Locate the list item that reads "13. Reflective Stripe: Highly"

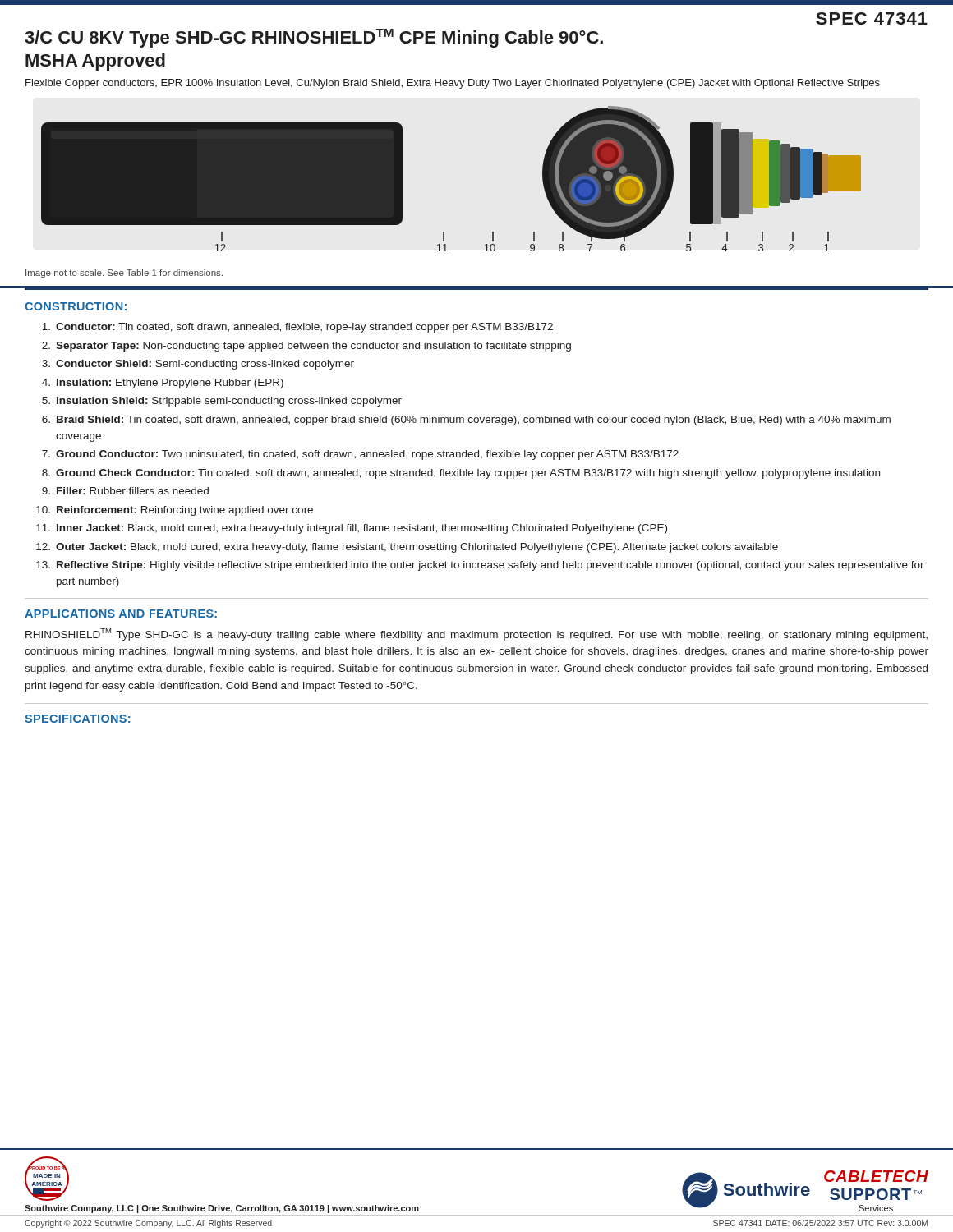476,573
